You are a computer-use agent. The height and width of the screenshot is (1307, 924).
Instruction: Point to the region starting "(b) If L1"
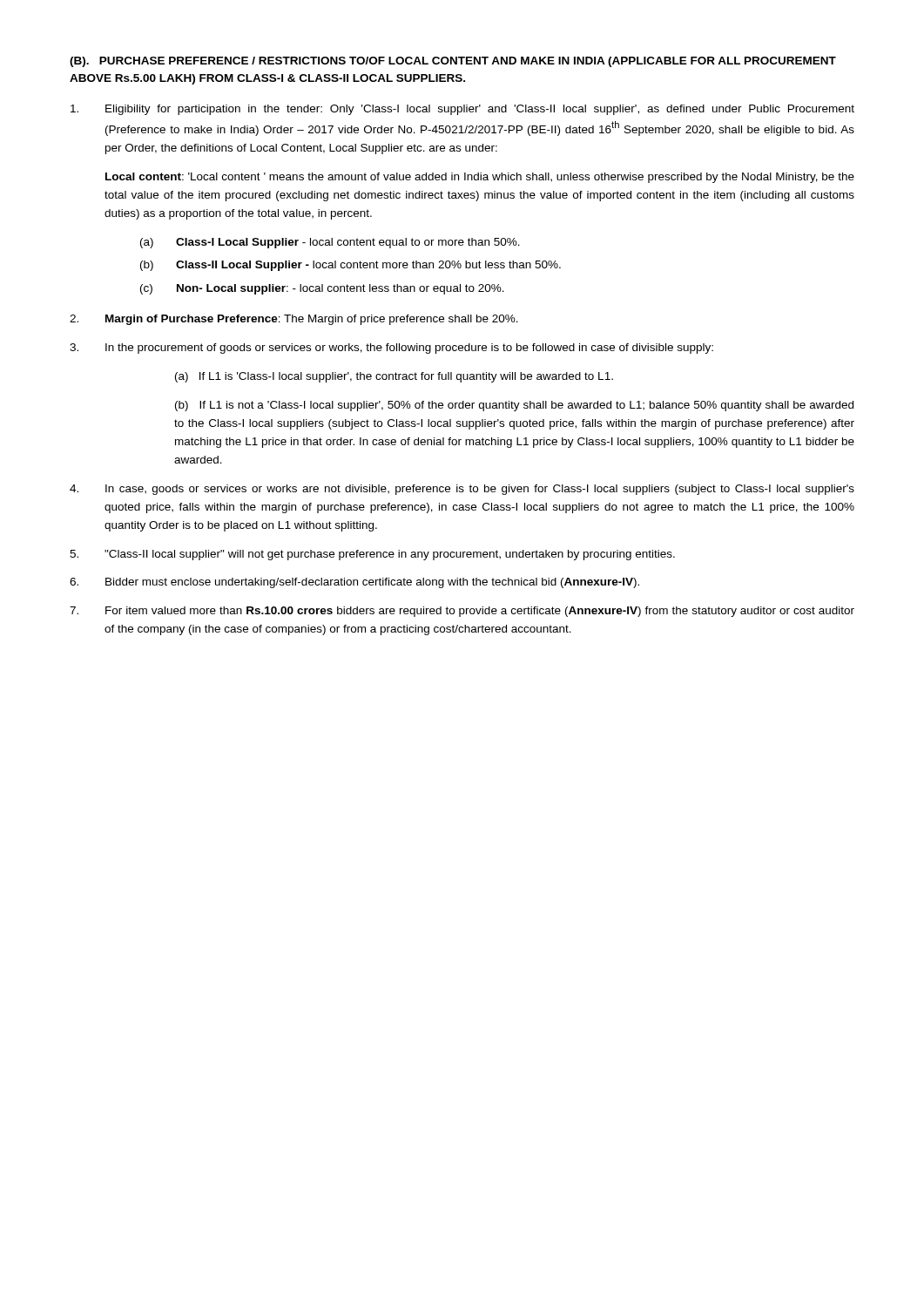514,432
